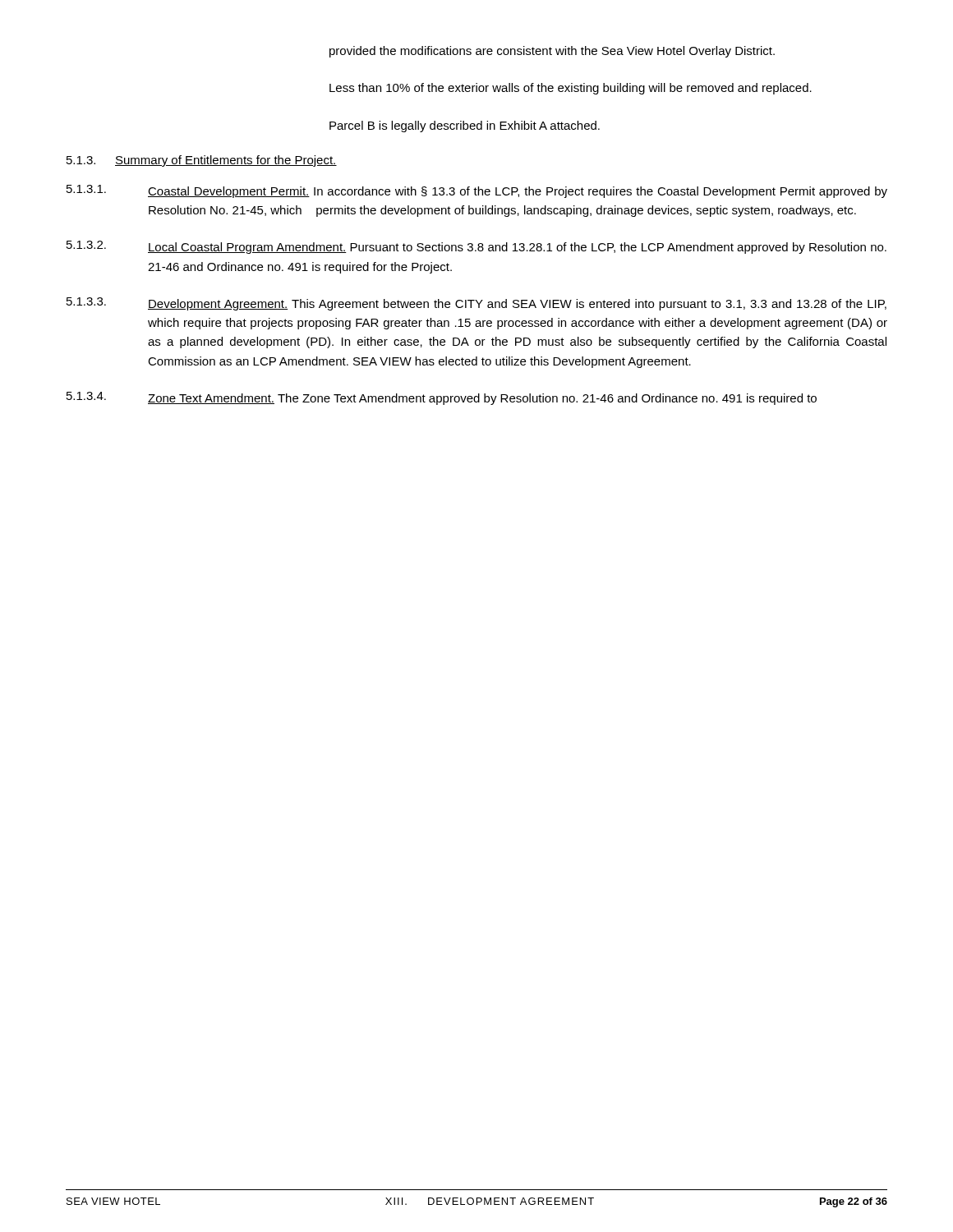The image size is (953, 1232).
Task: Find the text starting "5.1.3. Summary of Entitlements for the"
Action: [201, 160]
